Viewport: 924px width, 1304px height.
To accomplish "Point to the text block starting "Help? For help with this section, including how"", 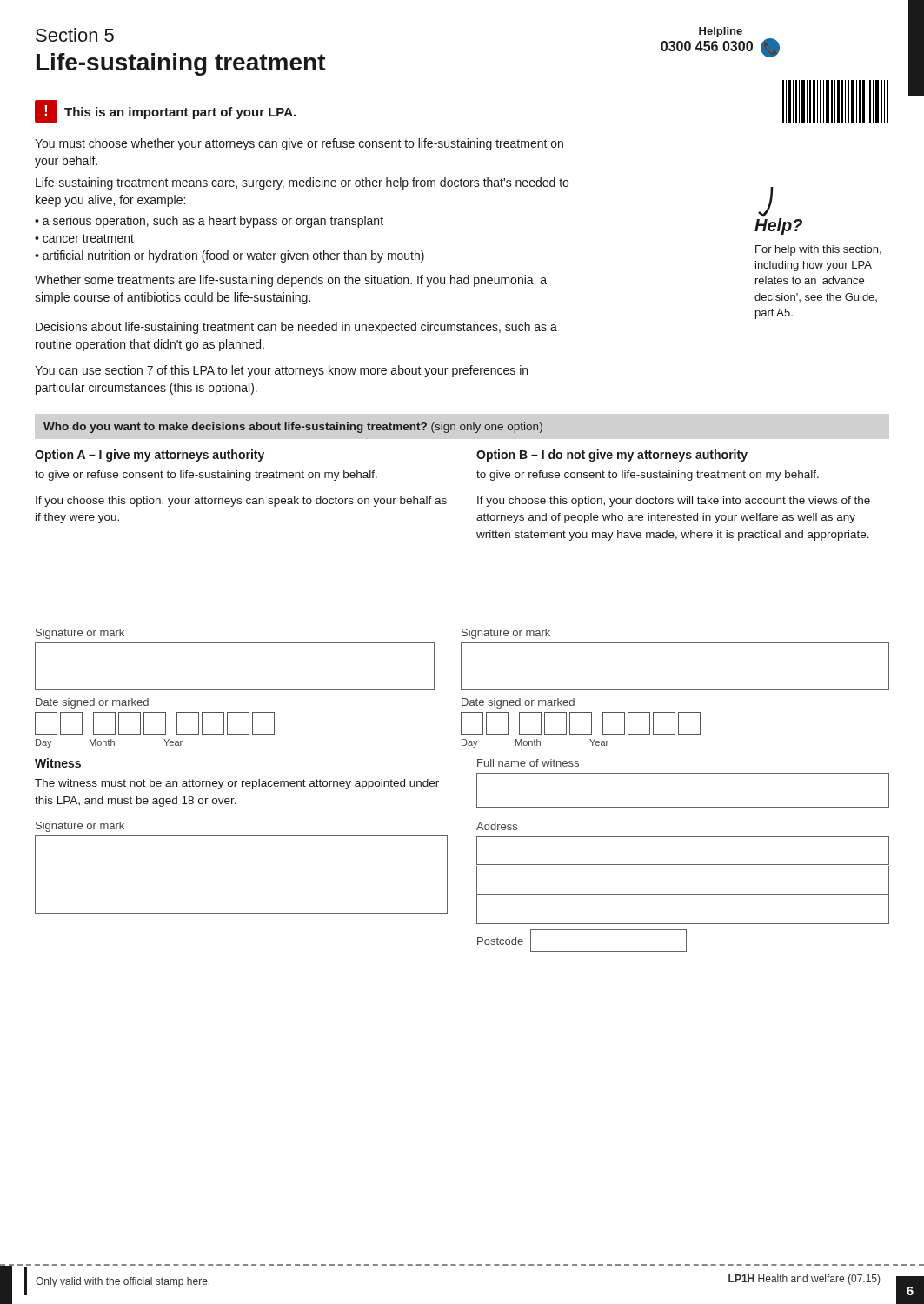I will point(822,252).
